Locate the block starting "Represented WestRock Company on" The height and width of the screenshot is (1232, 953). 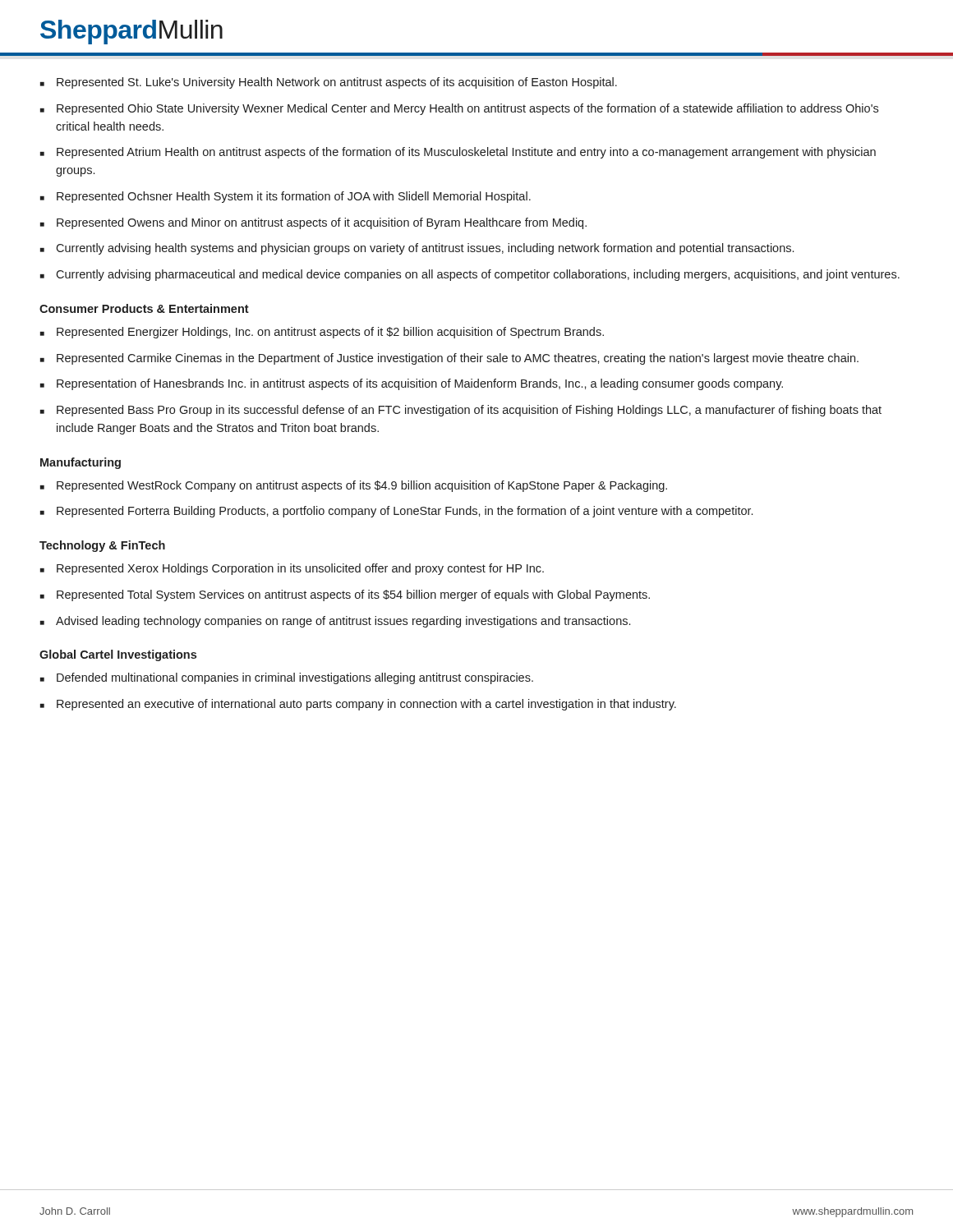pos(476,486)
